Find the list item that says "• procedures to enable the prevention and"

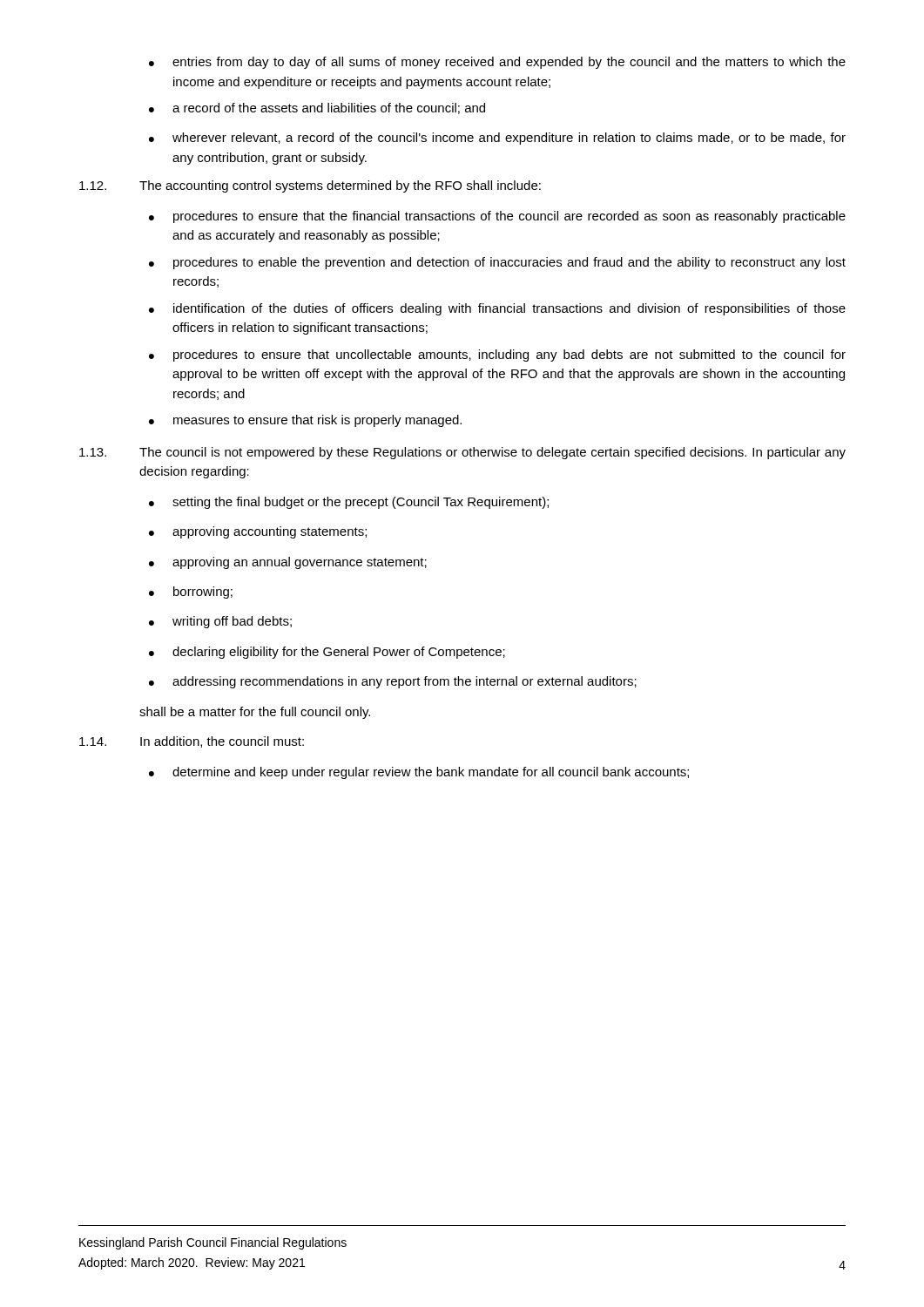(497, 272)
